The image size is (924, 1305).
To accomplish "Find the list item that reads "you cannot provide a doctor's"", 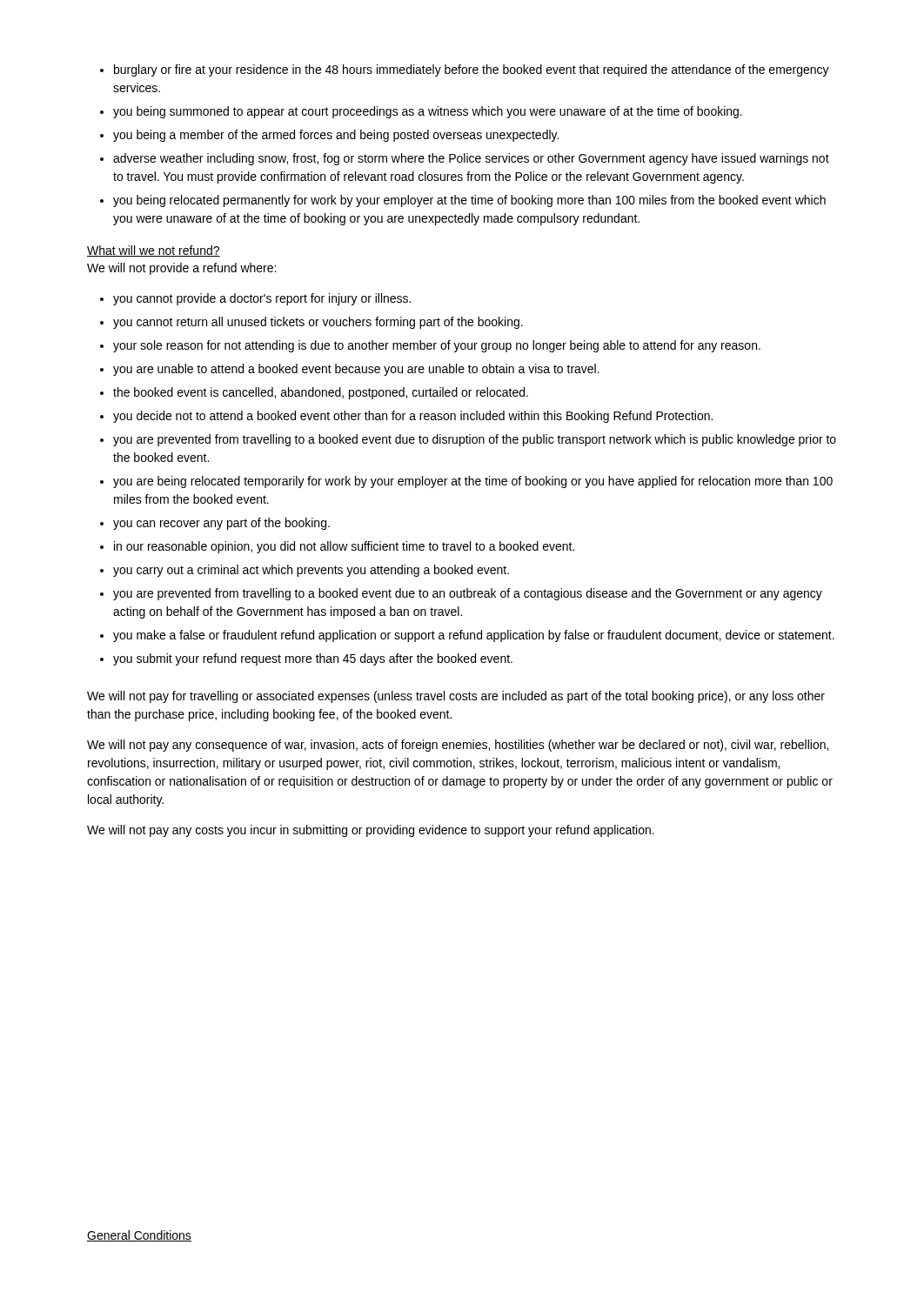I will tap(462, 479).
